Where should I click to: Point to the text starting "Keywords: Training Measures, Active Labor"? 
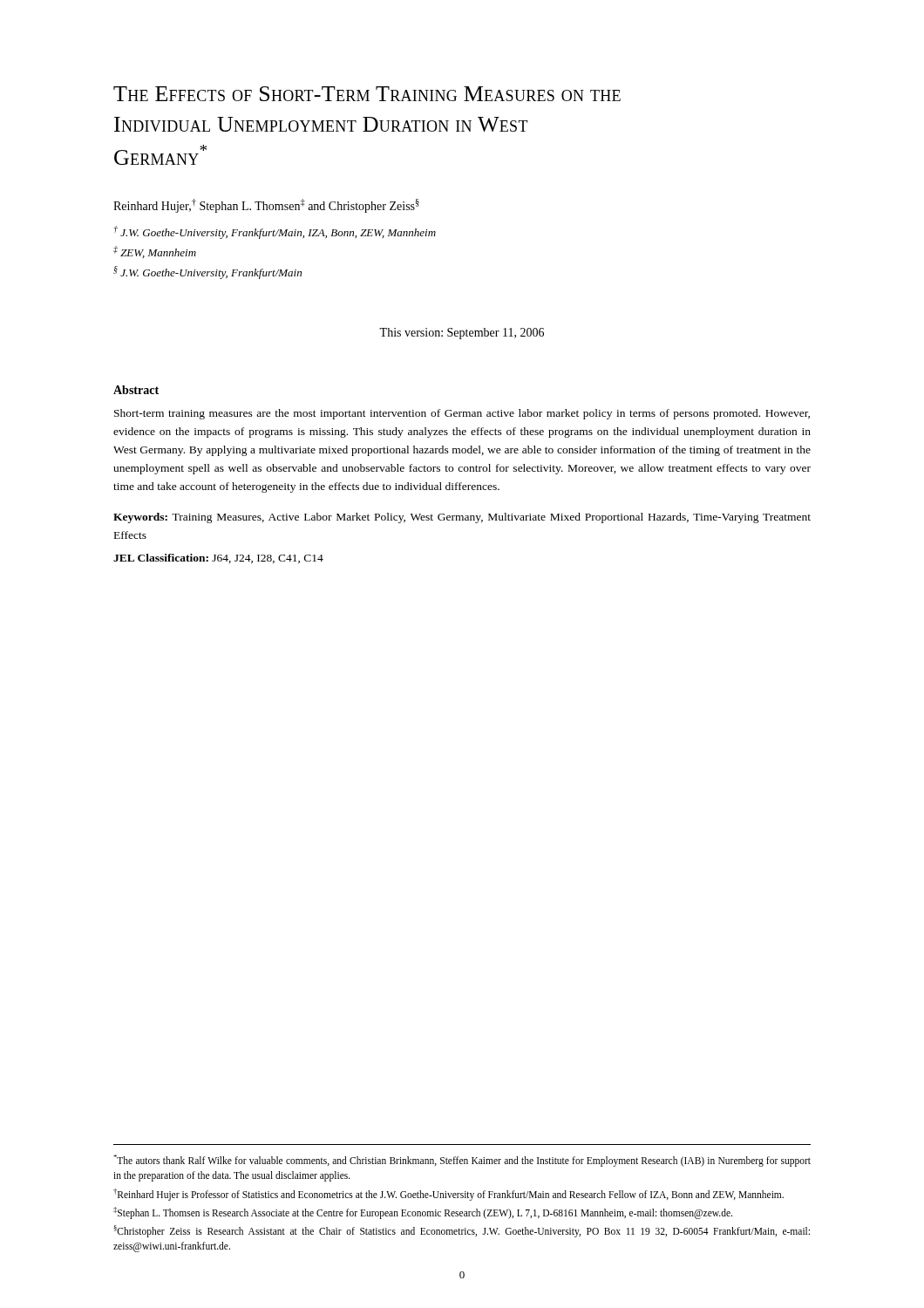pyautogui.click(x=462, y=525)
